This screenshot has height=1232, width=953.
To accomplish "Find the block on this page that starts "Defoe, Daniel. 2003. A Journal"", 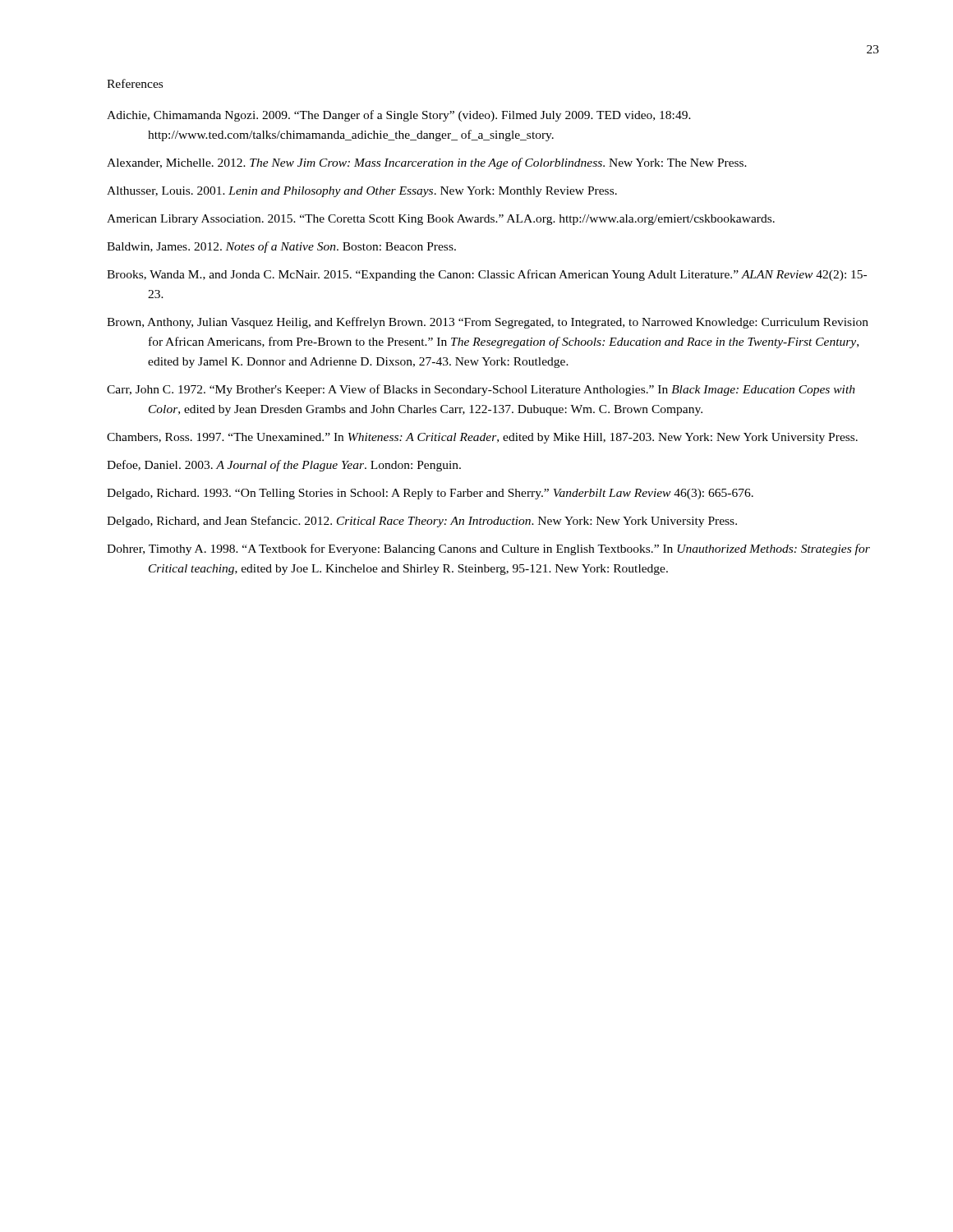I will click(x=305, y=465).
